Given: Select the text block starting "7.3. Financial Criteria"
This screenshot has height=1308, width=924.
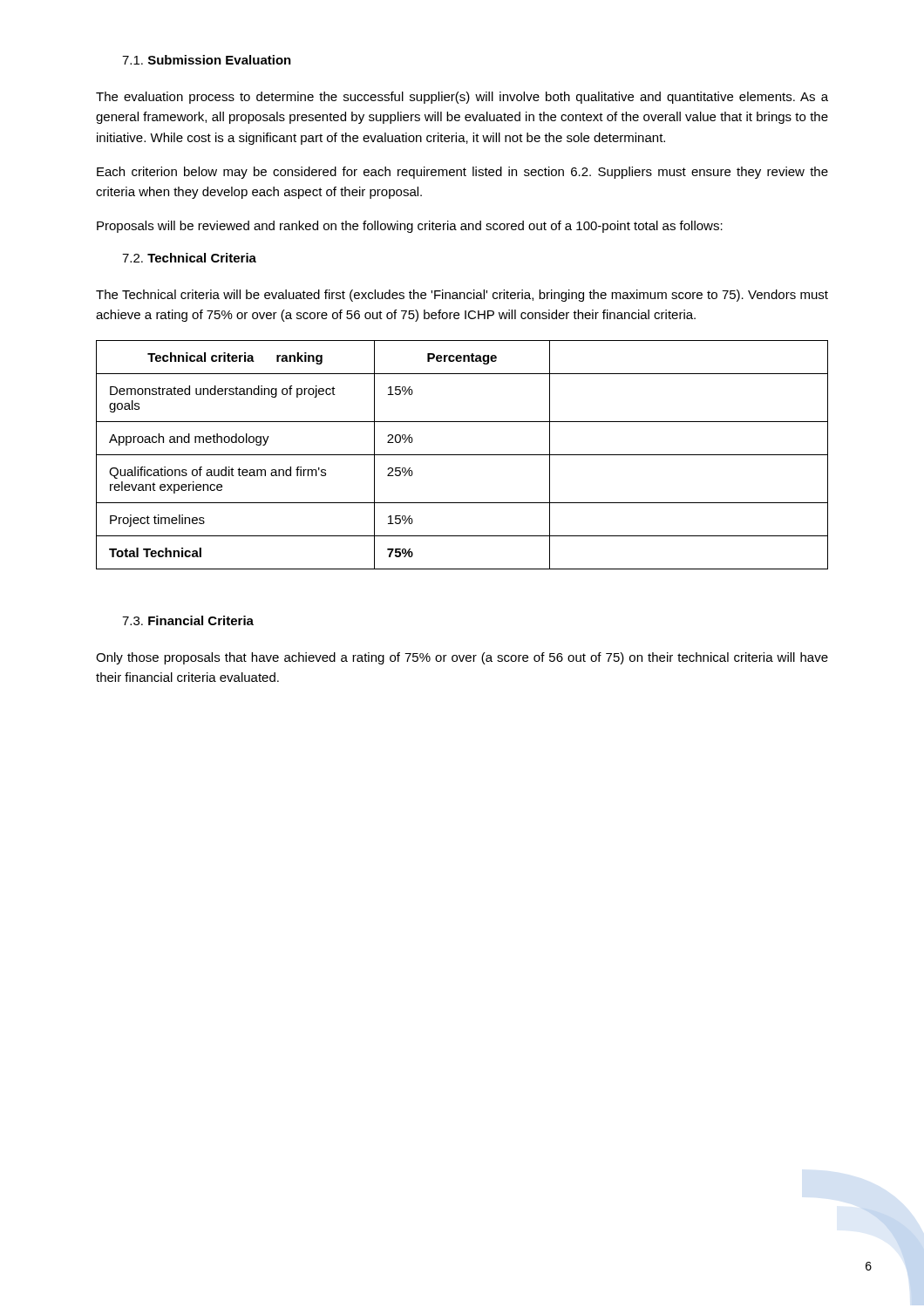Looking at the screenshot, I should pyautogui.click(x=188, y=620).
